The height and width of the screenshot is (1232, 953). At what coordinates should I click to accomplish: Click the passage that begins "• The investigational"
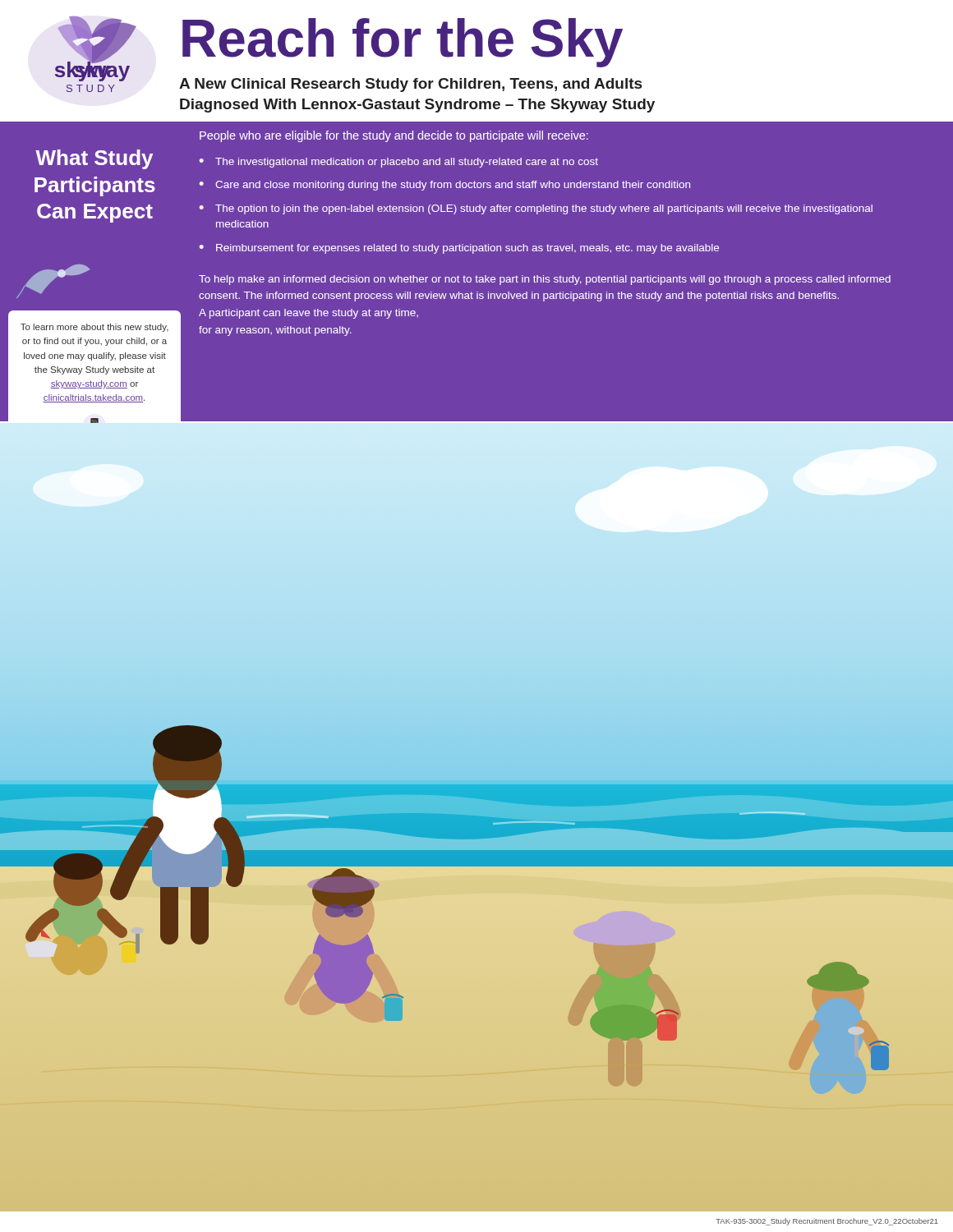398,161
